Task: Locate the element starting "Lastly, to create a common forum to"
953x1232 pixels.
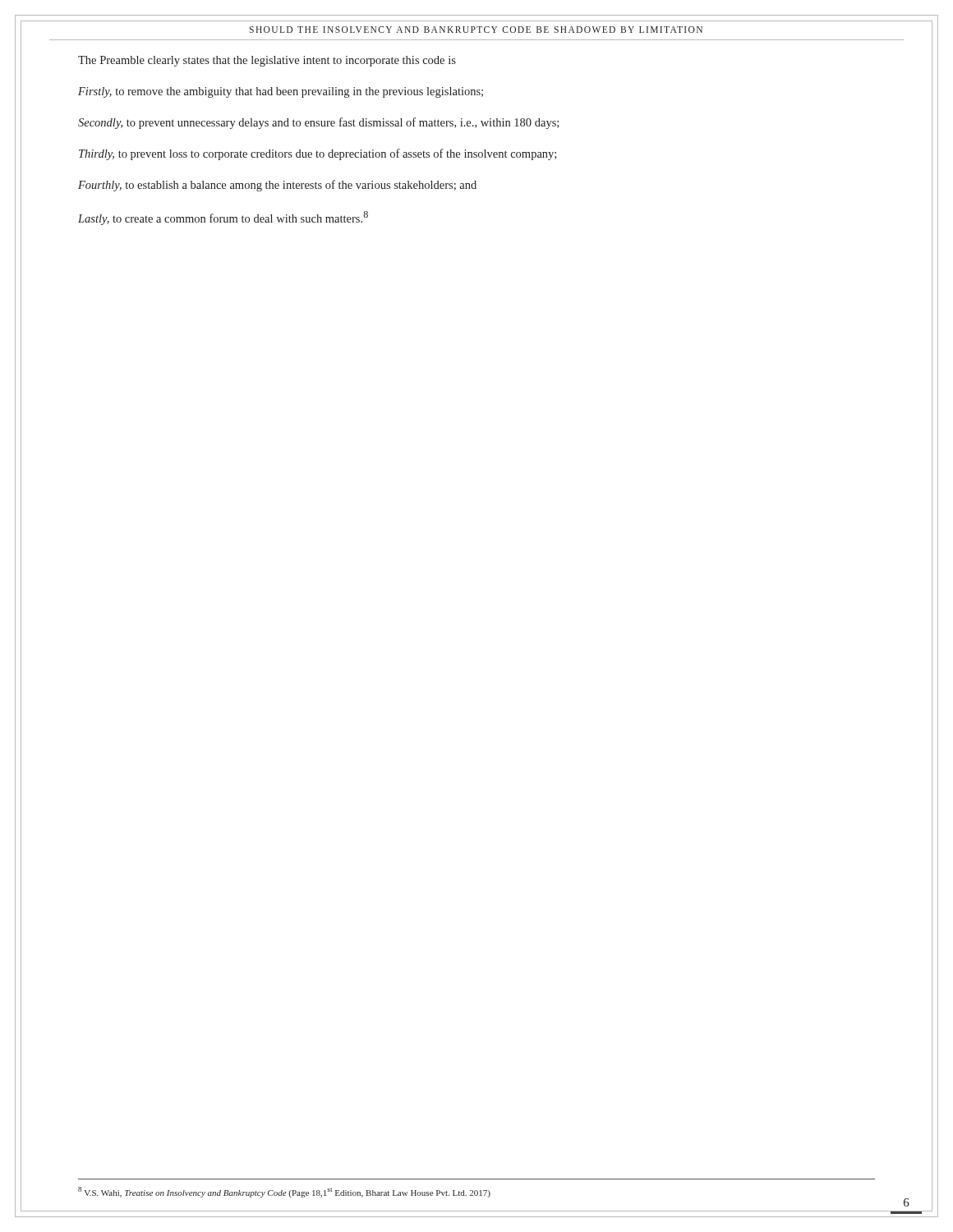Action: point(223,216)
